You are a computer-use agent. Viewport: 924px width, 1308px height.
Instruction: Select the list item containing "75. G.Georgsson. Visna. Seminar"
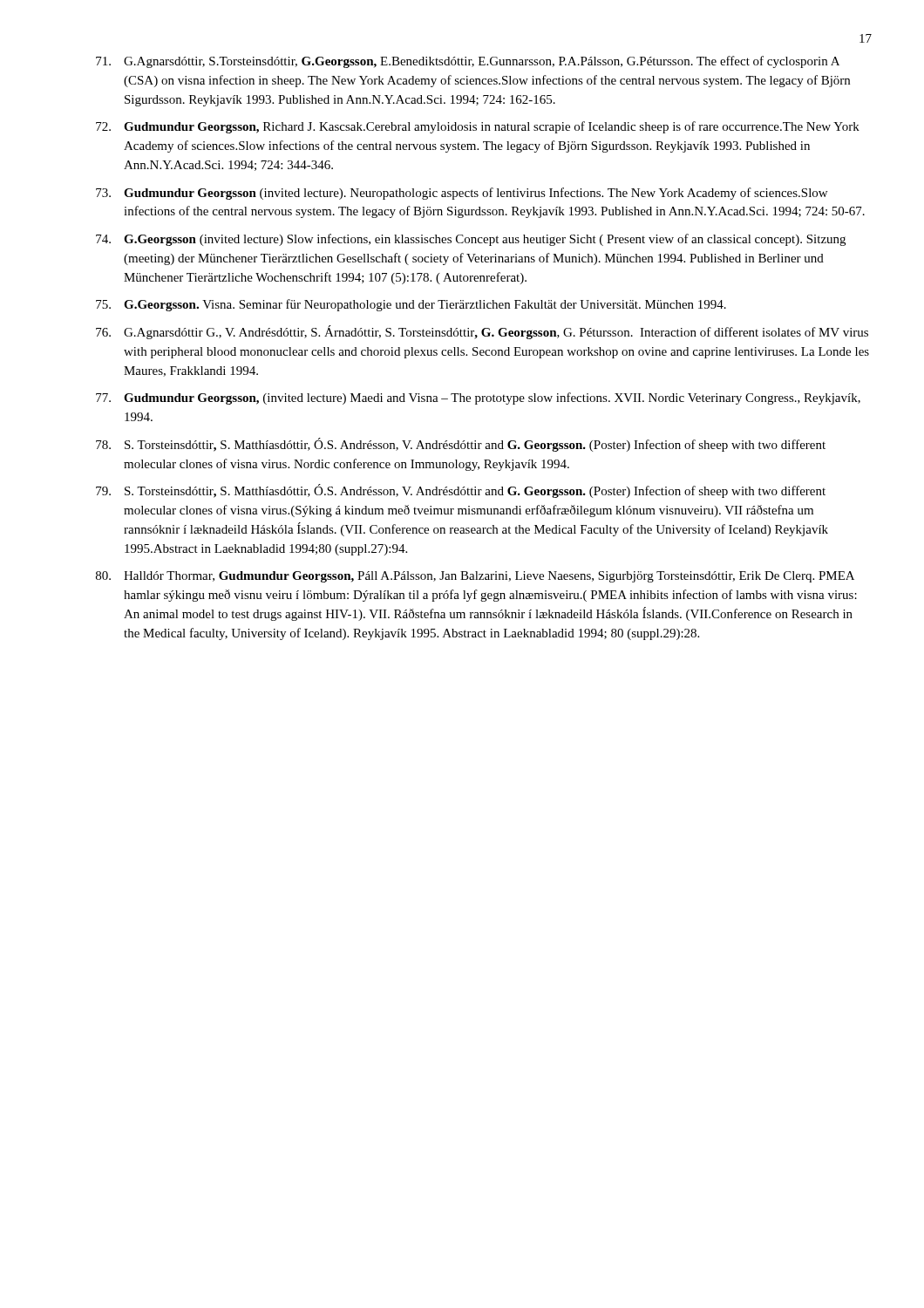pyautogui.click(x=471, y=305)
